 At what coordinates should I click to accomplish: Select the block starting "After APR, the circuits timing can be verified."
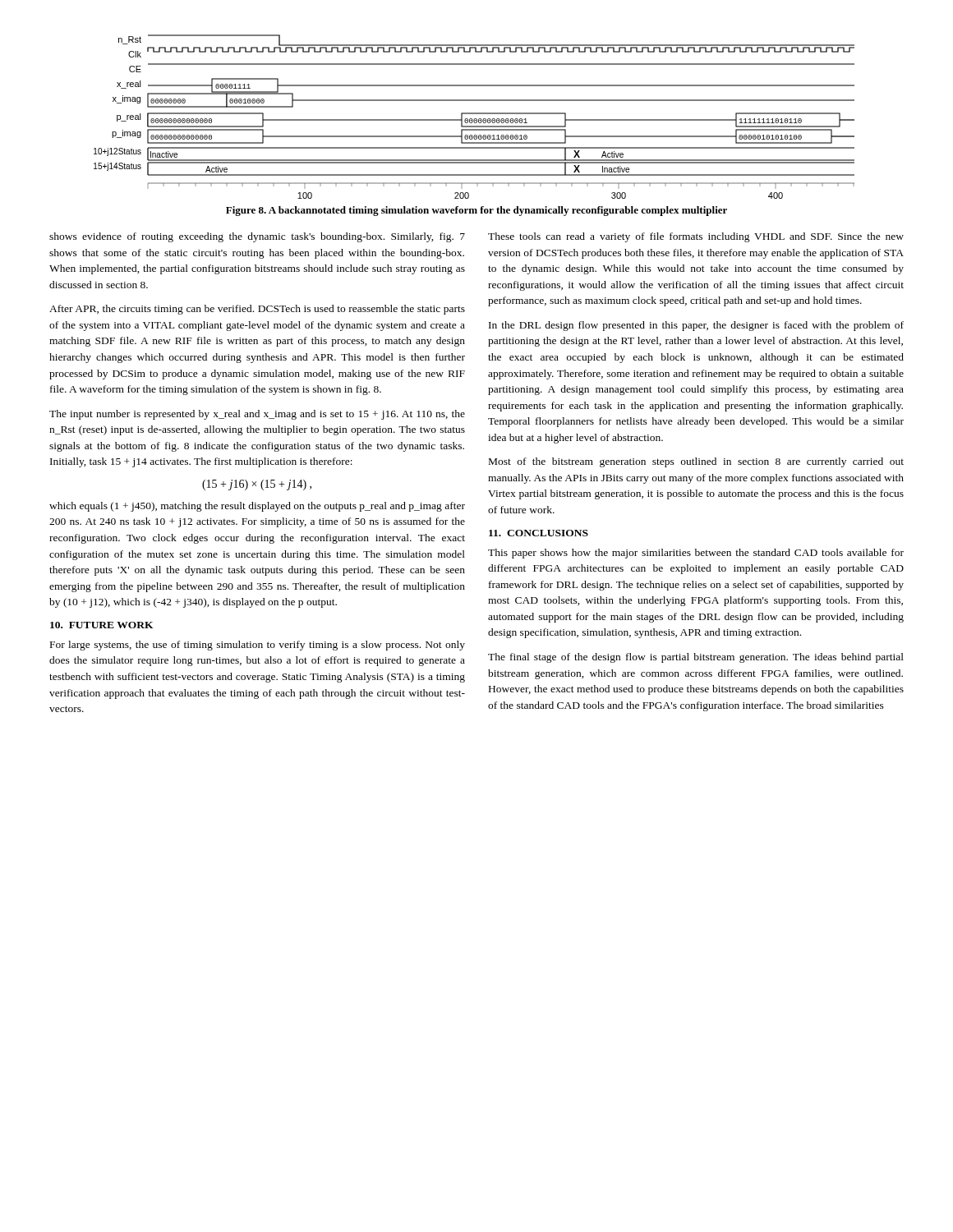click(257, 349)
